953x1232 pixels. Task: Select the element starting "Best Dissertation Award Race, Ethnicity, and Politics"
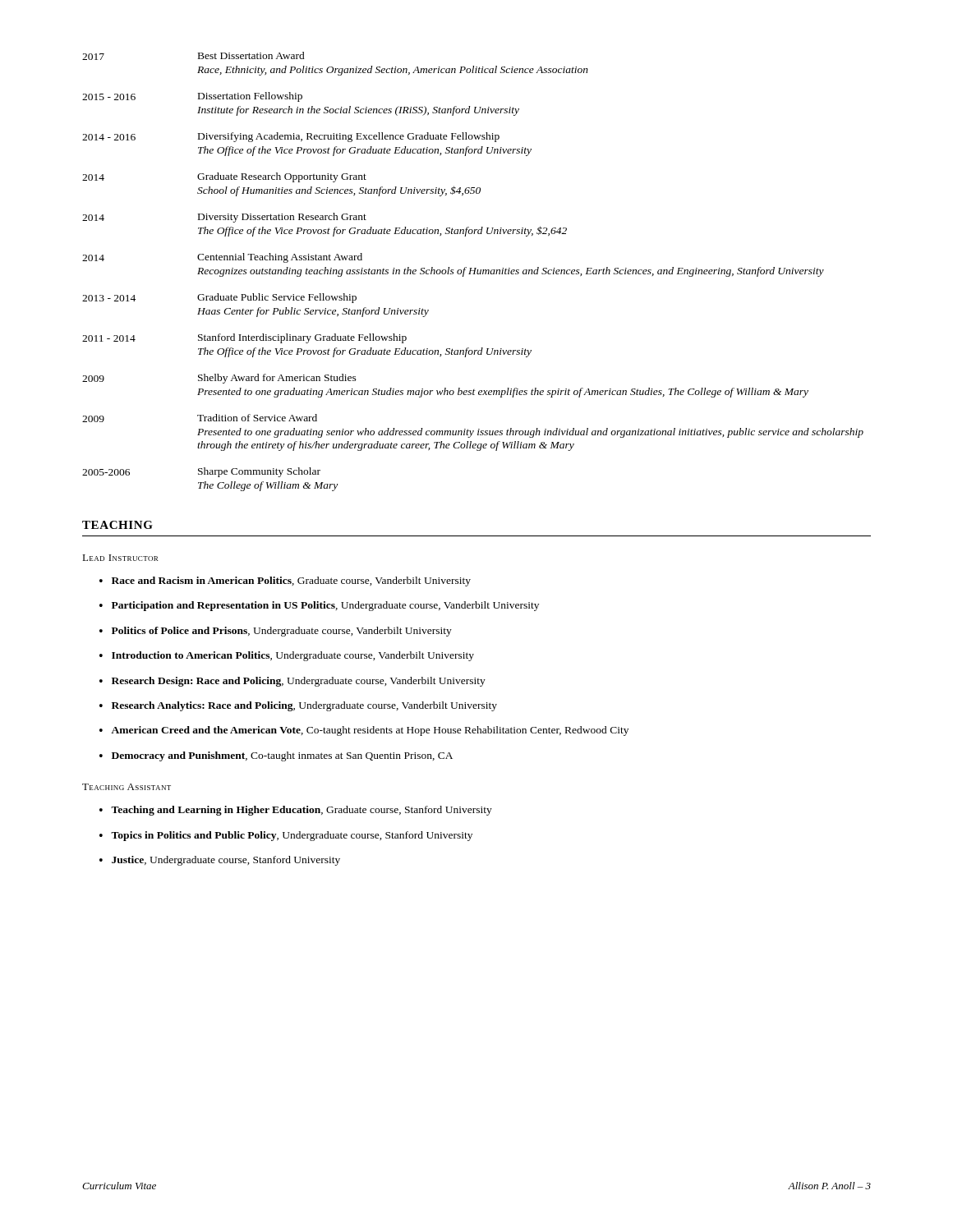pos(534,63)
